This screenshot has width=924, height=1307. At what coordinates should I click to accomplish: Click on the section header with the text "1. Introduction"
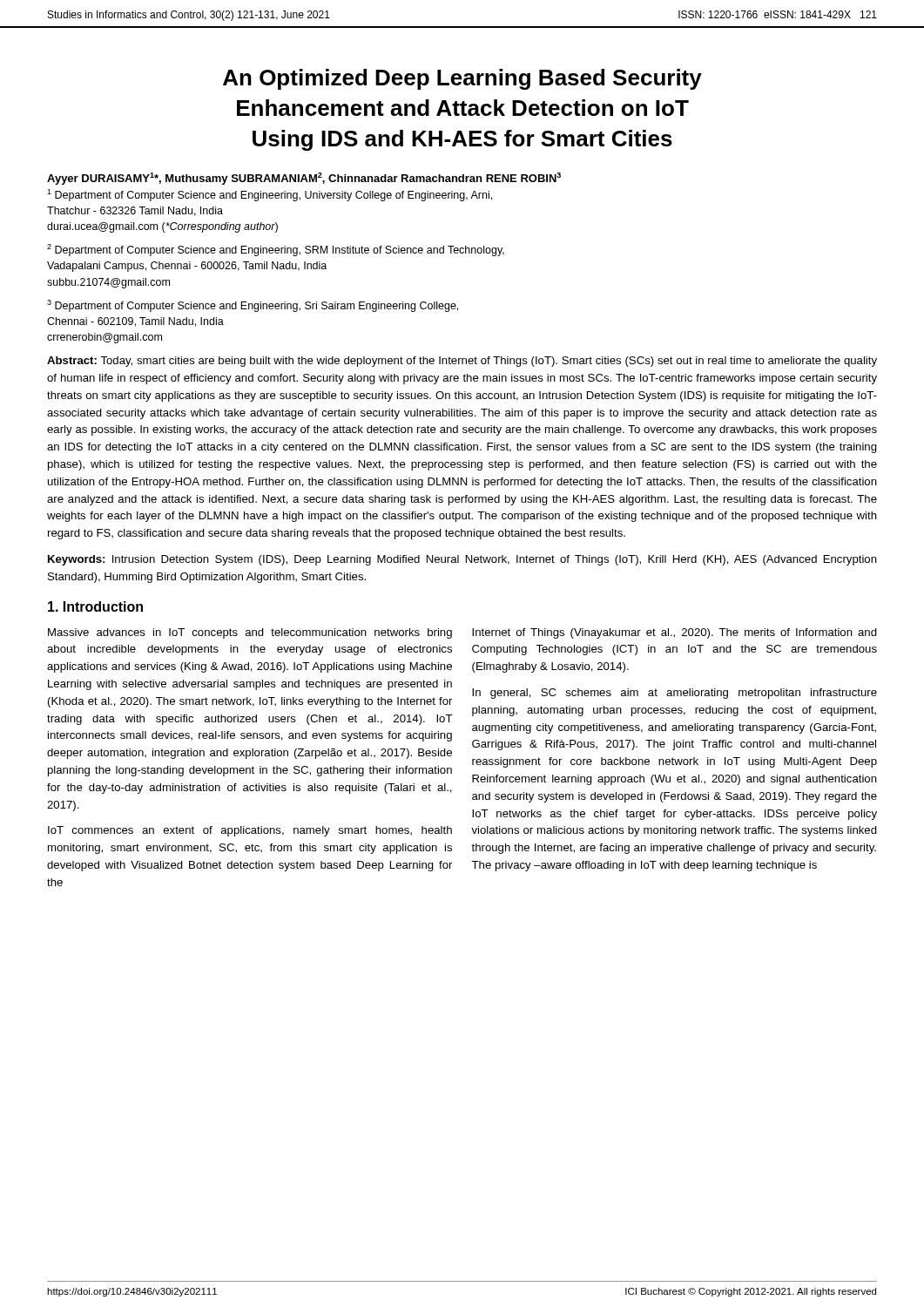click(x=95, y=607)
